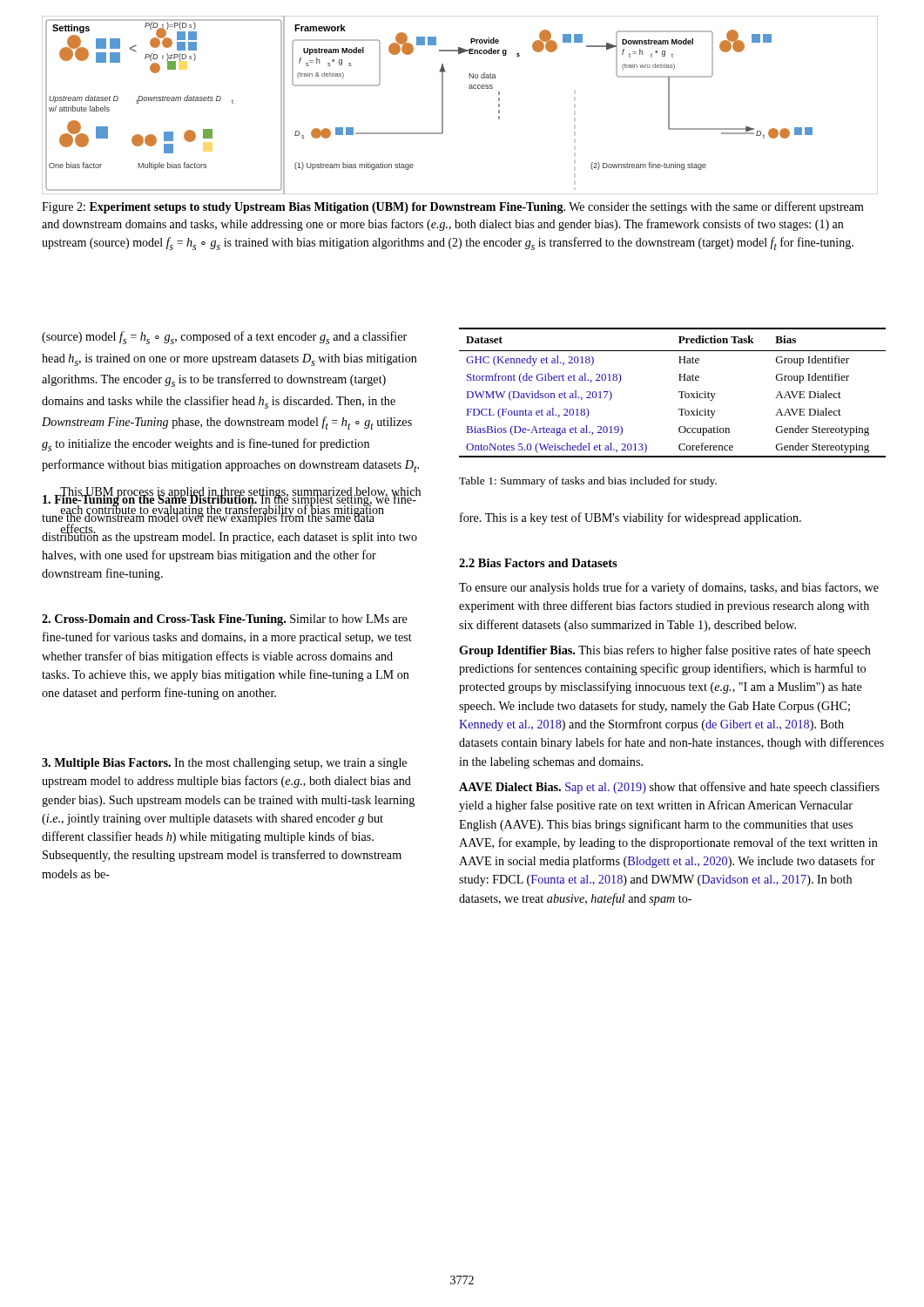Navigate to the region starting "(source) model fs"
The width and height of the screenshot is (924, 1307).
[x=232, y=433]
